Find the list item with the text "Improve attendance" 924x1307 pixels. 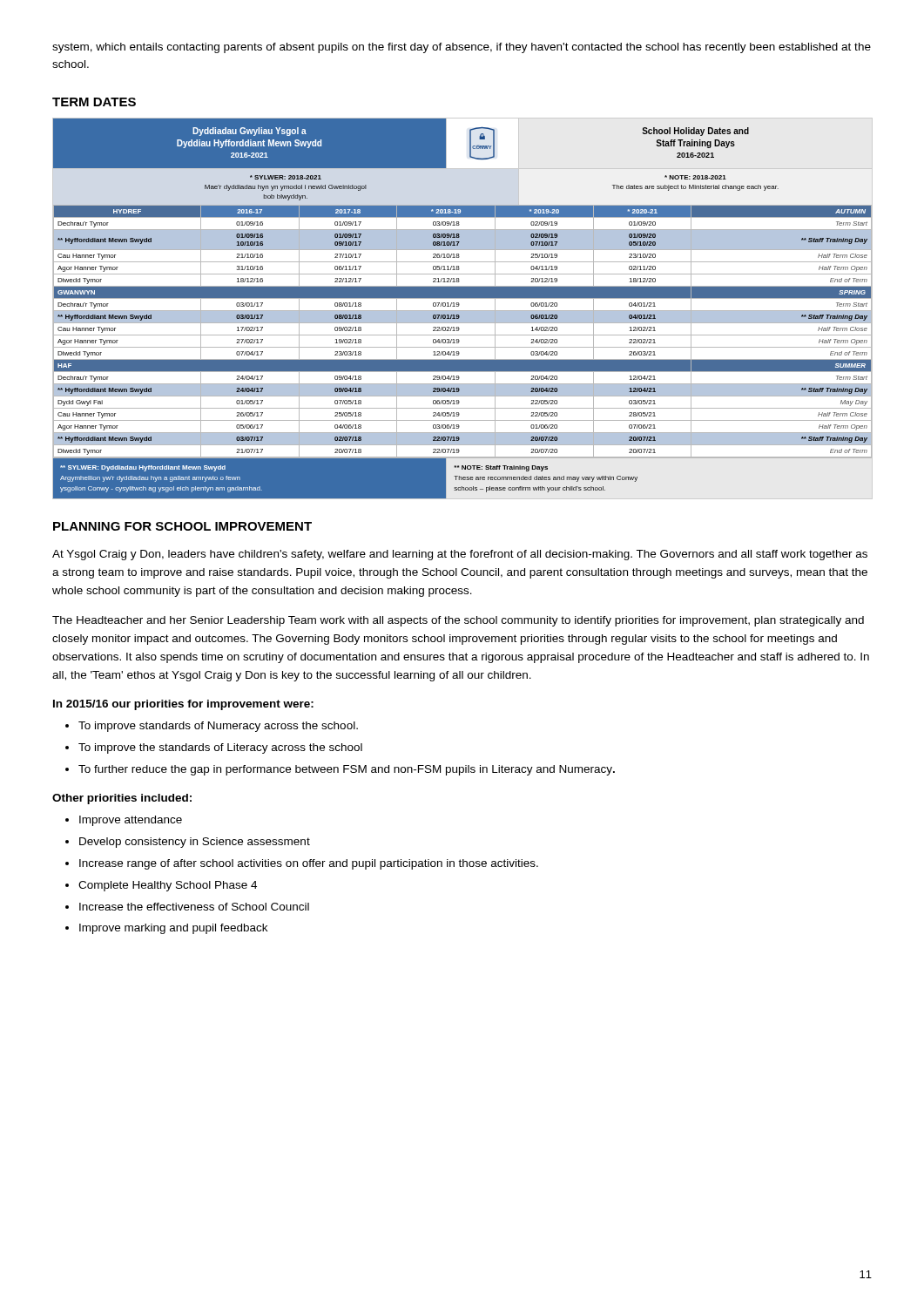130,819
